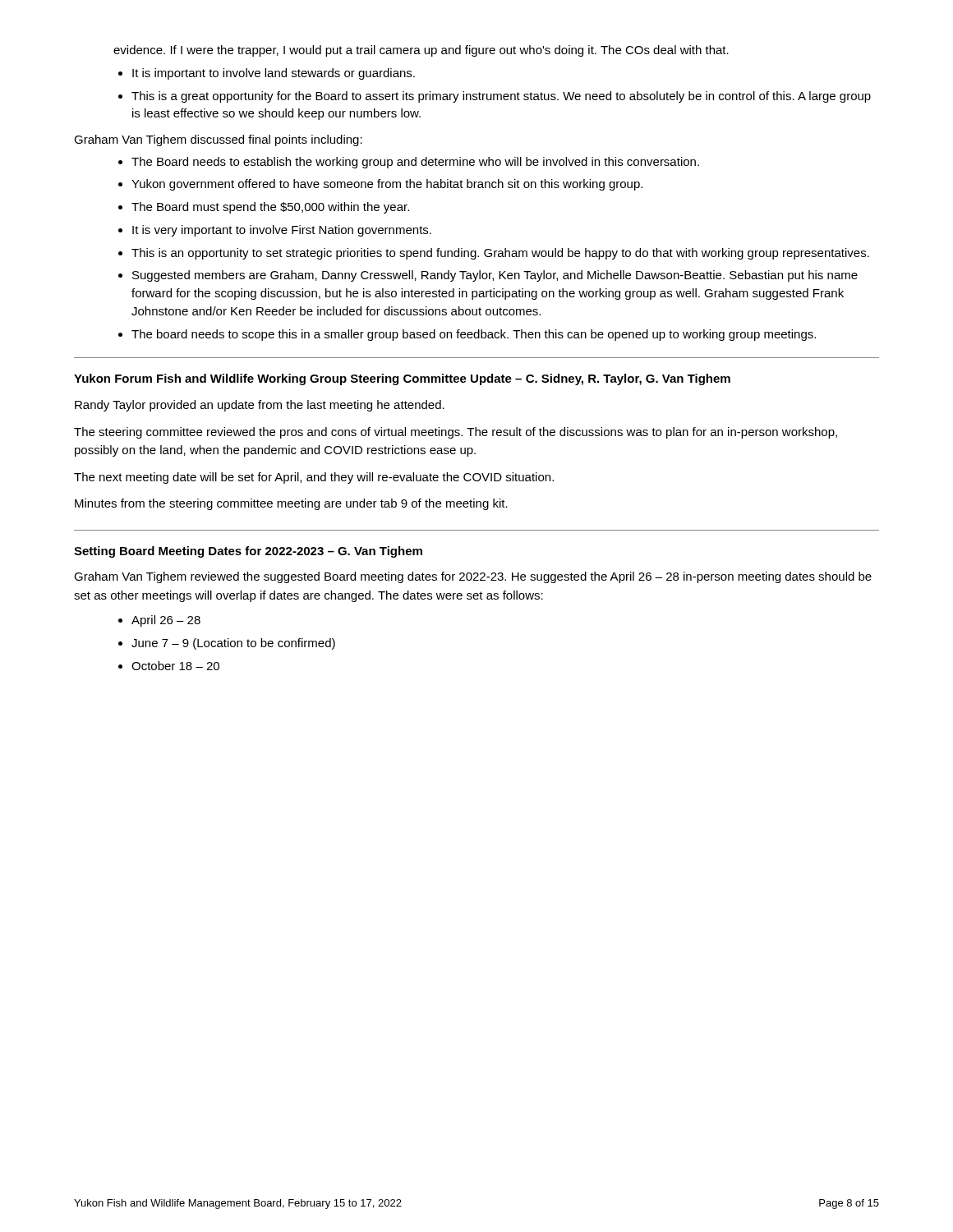Select the list item containing "June 7 – 9 (Location to"
Screen dimensions: 1232x953
pos(233,643)
